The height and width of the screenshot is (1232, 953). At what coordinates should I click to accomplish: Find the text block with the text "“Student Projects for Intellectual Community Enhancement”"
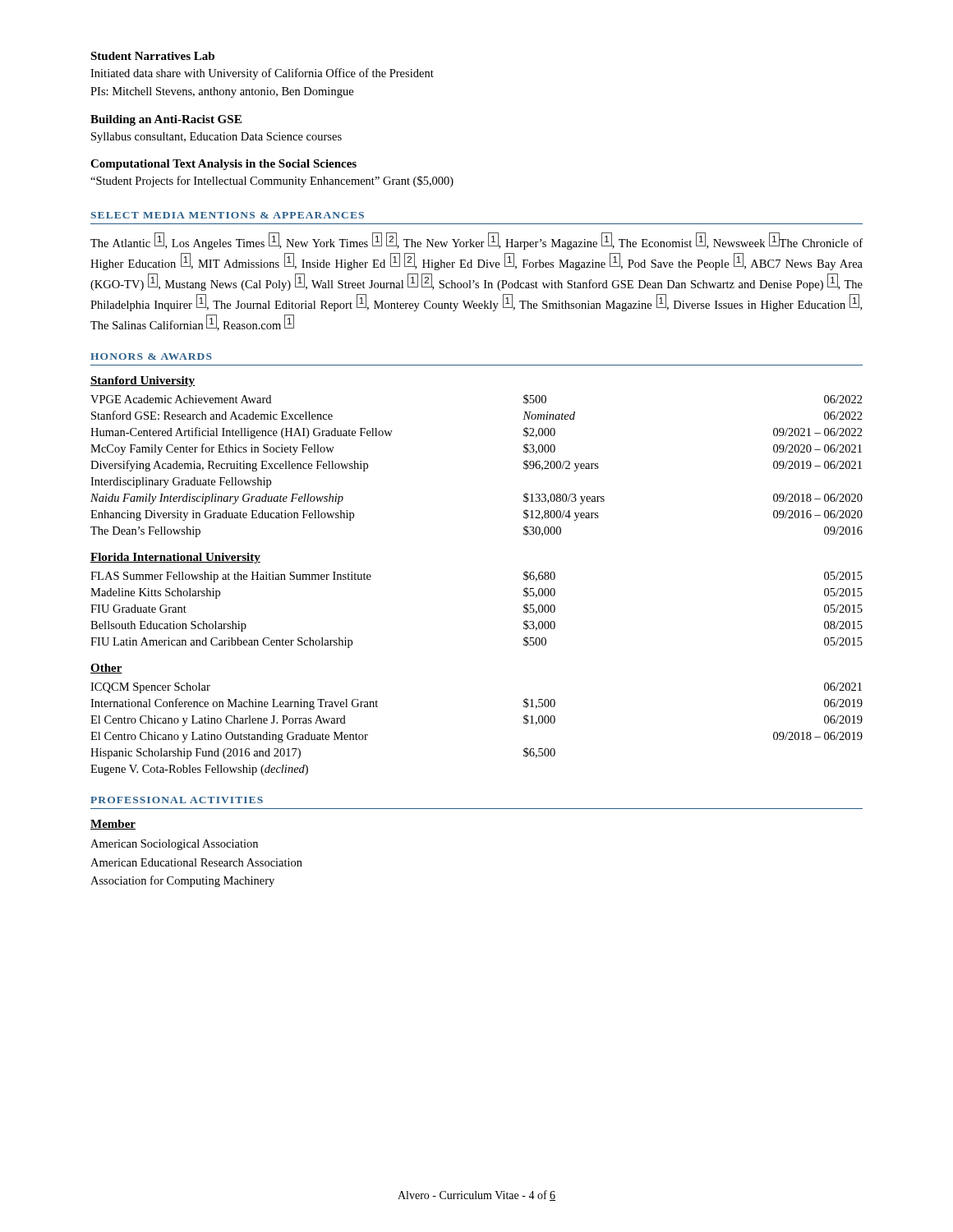(x=272, y=181)
